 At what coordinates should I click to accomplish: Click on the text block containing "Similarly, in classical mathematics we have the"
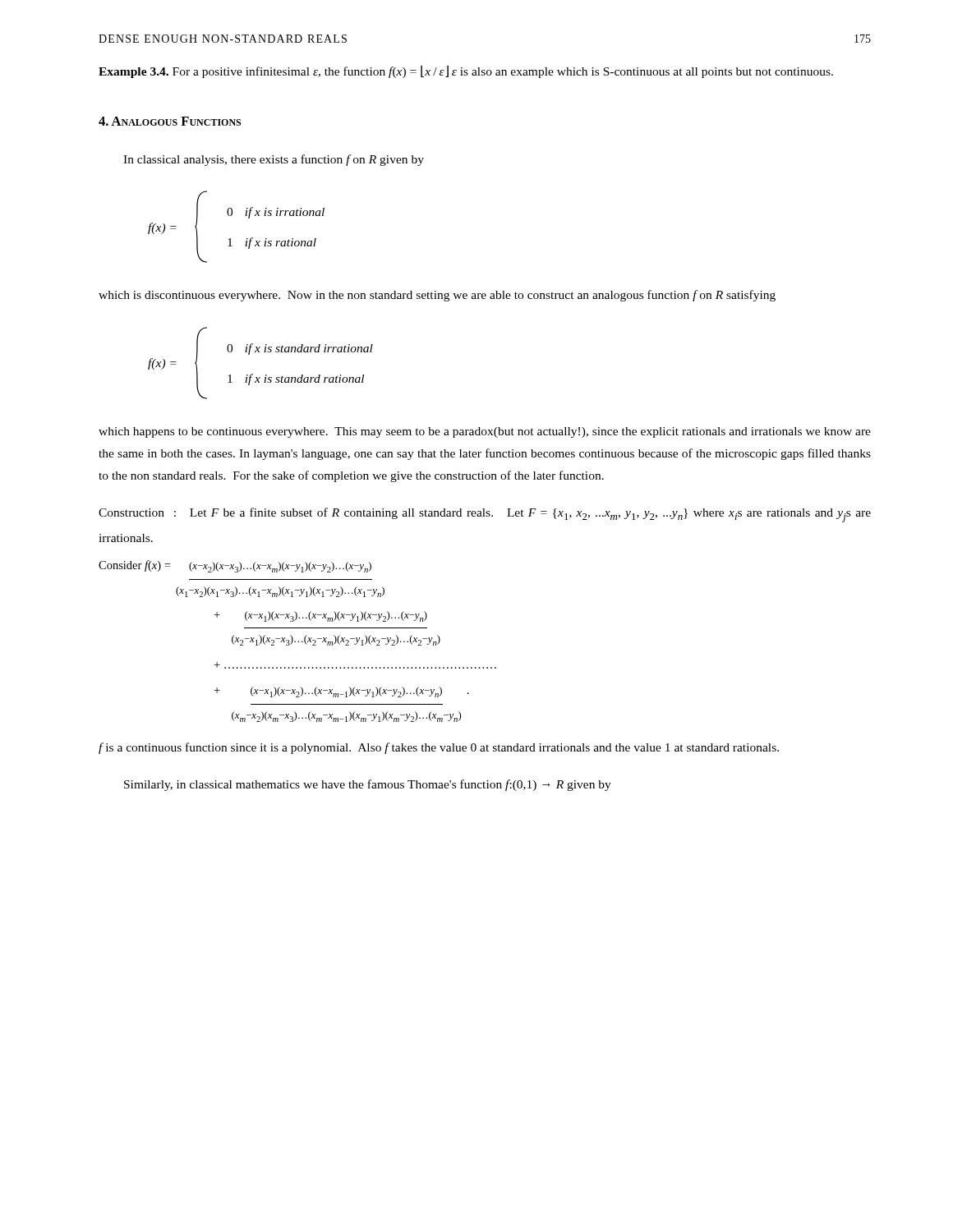click(367, 784)
